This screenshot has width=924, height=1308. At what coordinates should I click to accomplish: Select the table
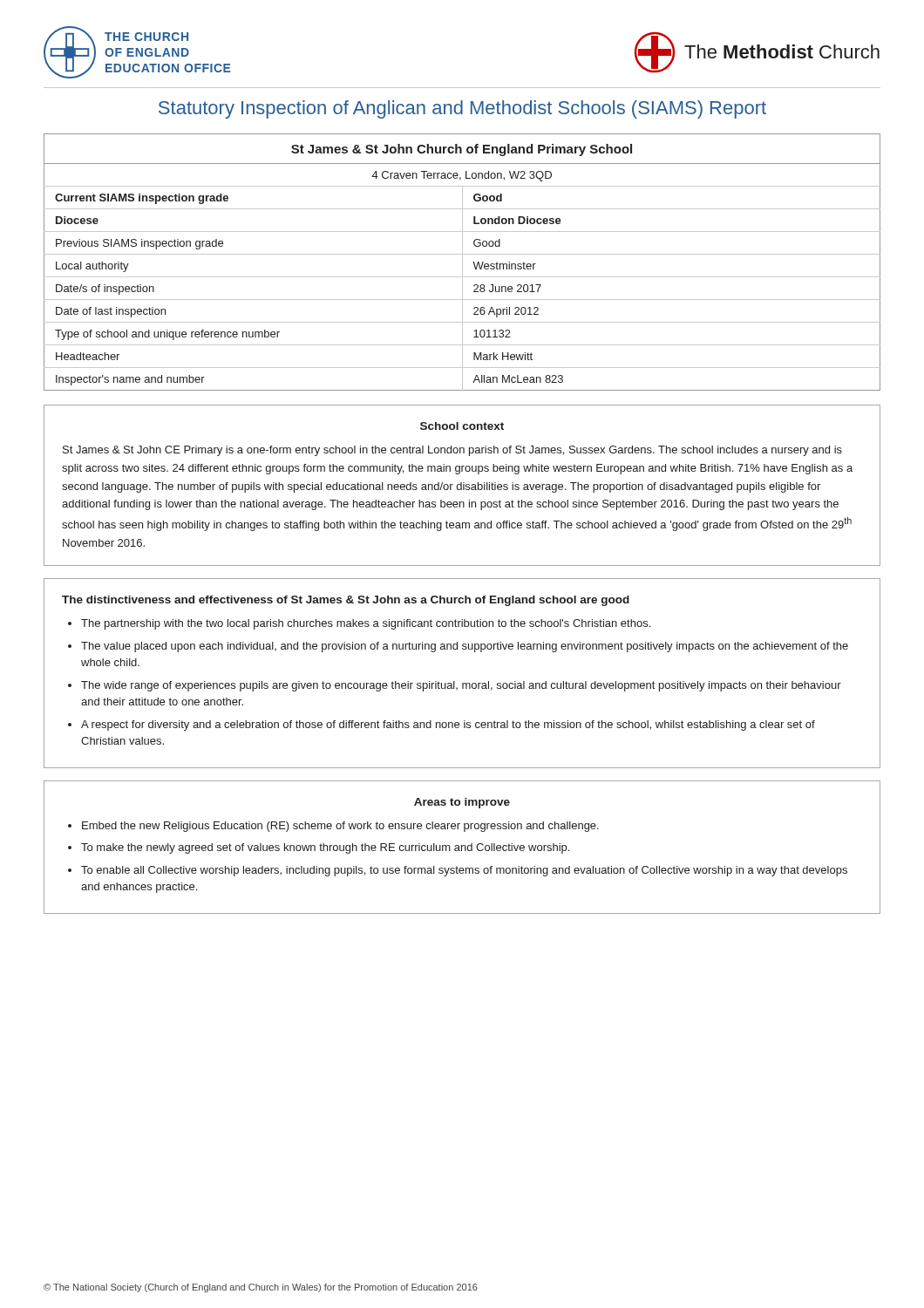tap(462, 262)
